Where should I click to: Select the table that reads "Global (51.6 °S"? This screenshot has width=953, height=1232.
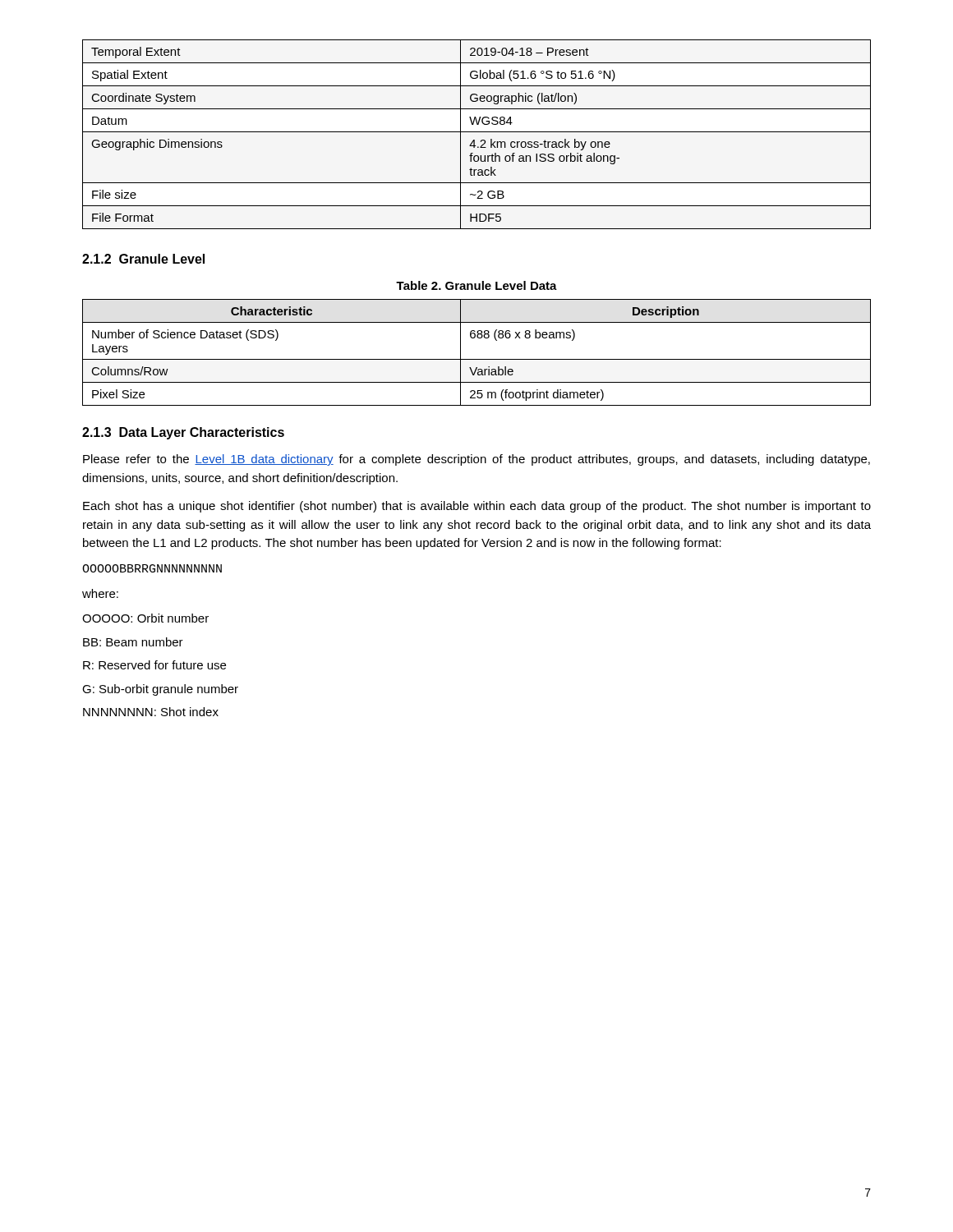tap(476, 134)
